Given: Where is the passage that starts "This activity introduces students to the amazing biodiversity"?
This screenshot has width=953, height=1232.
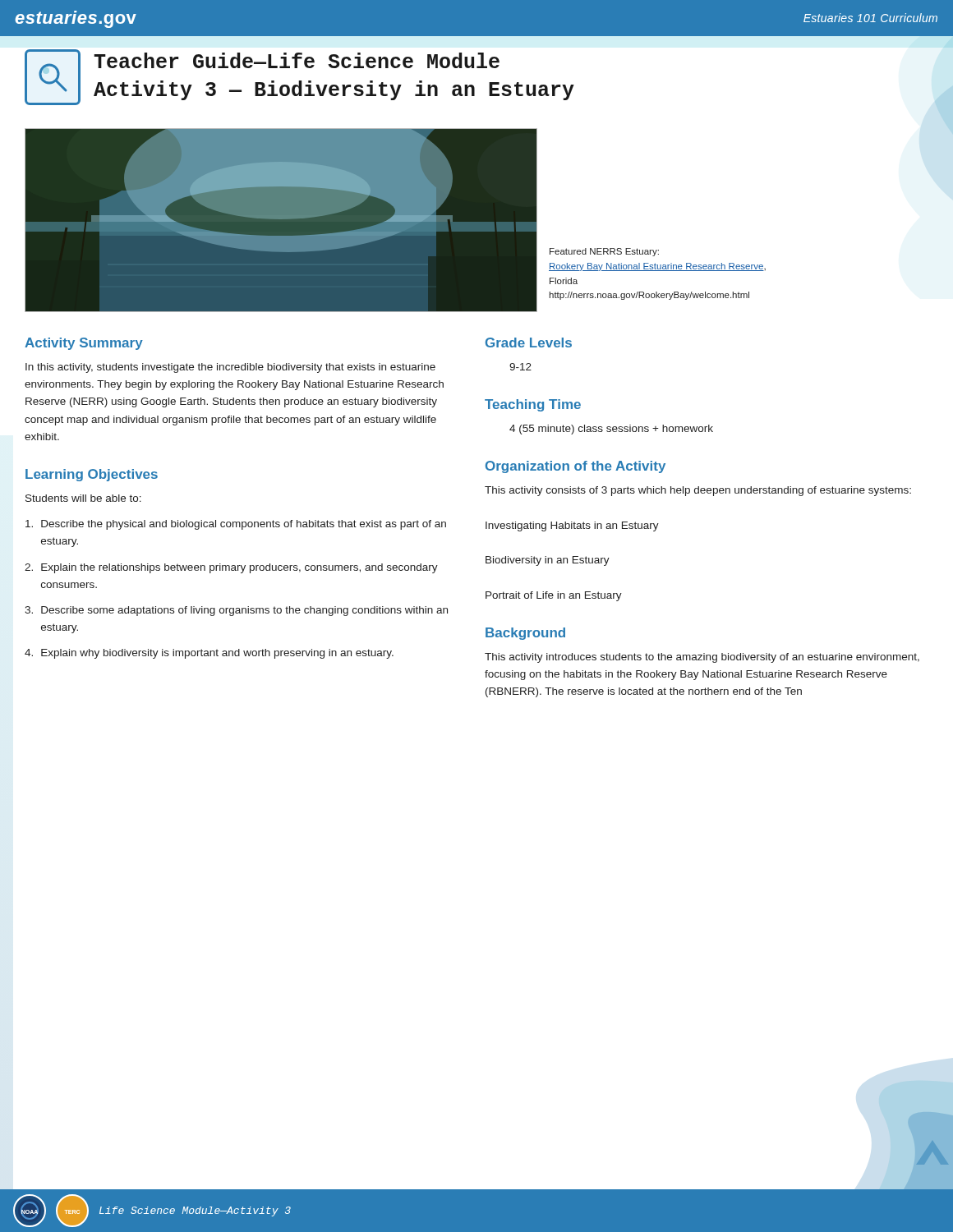Looking at the screenshot, I should [702, 674].
